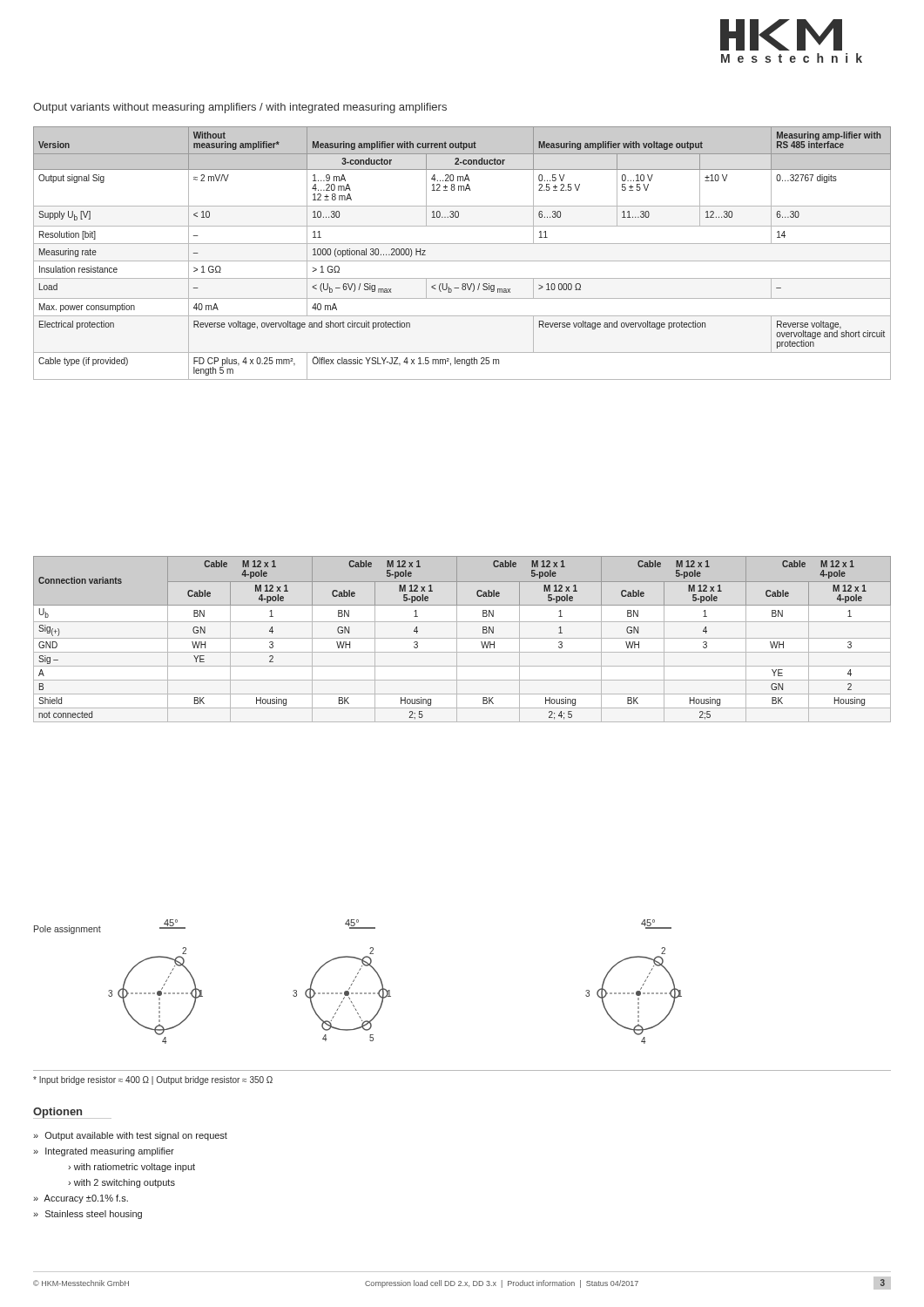Click on the list item containing "» Accuracy ±0.1% f.s."

tap(81, 1198)
